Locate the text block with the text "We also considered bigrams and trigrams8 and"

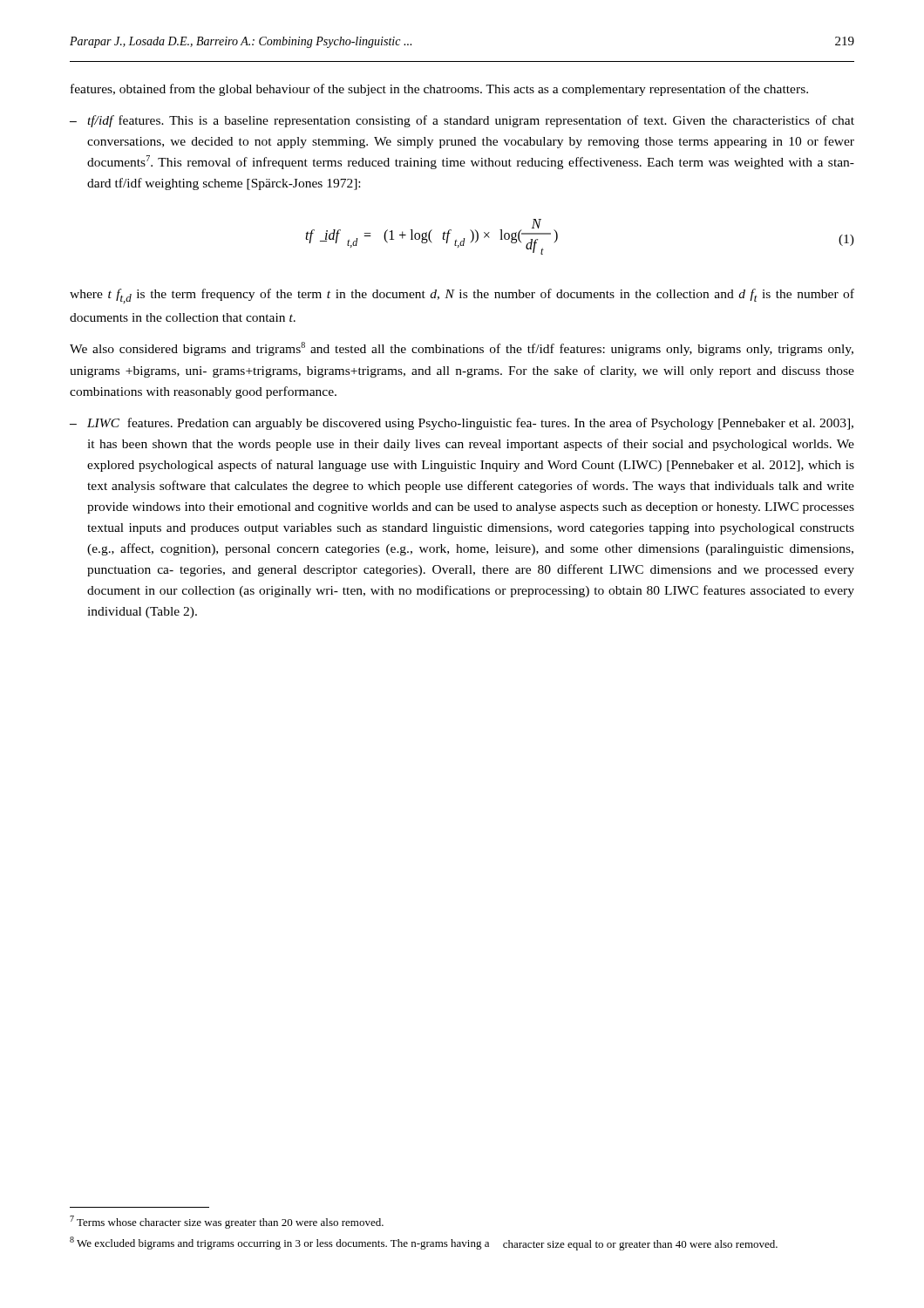462,369
